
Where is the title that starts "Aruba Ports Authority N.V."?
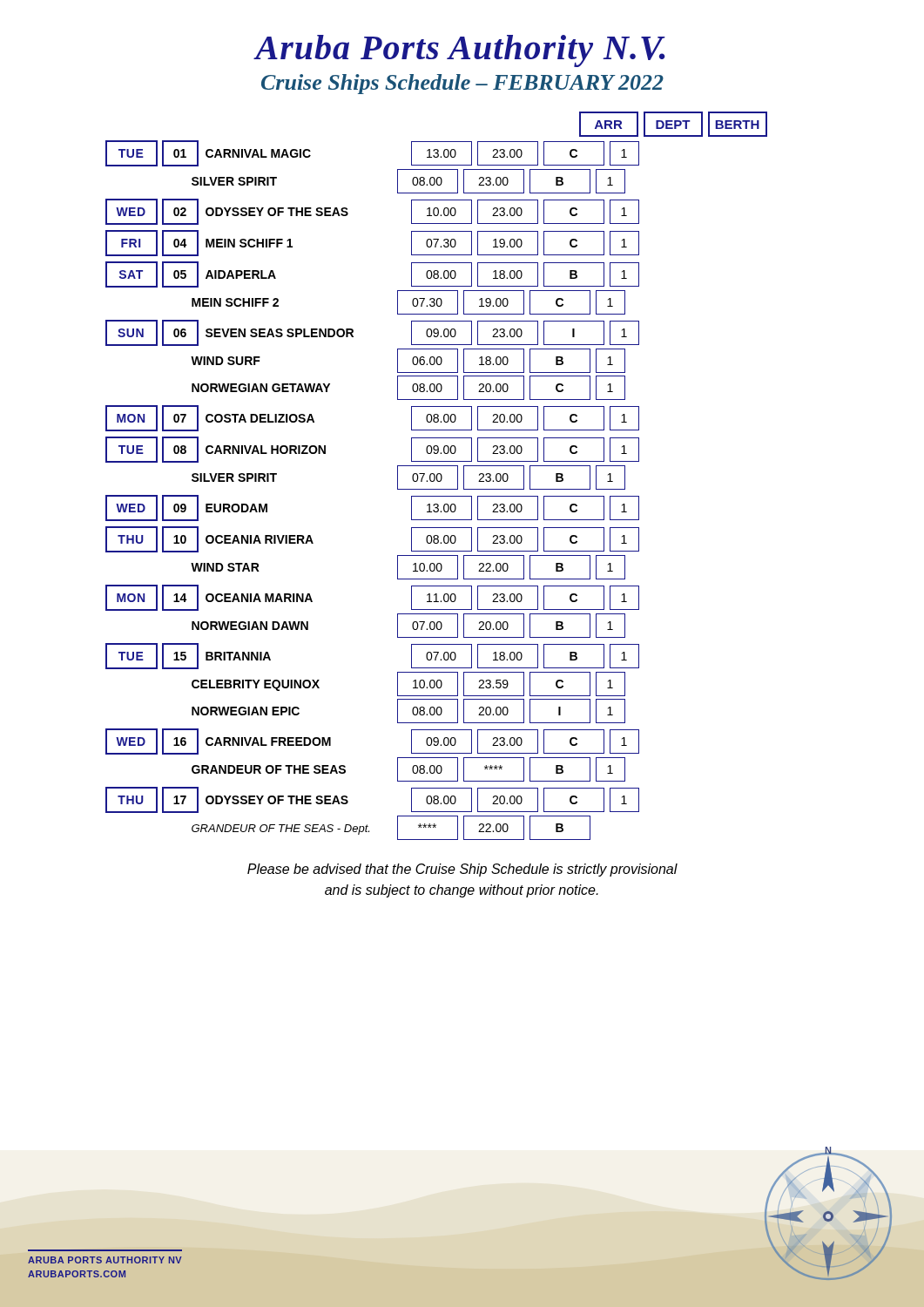(462, 62)
